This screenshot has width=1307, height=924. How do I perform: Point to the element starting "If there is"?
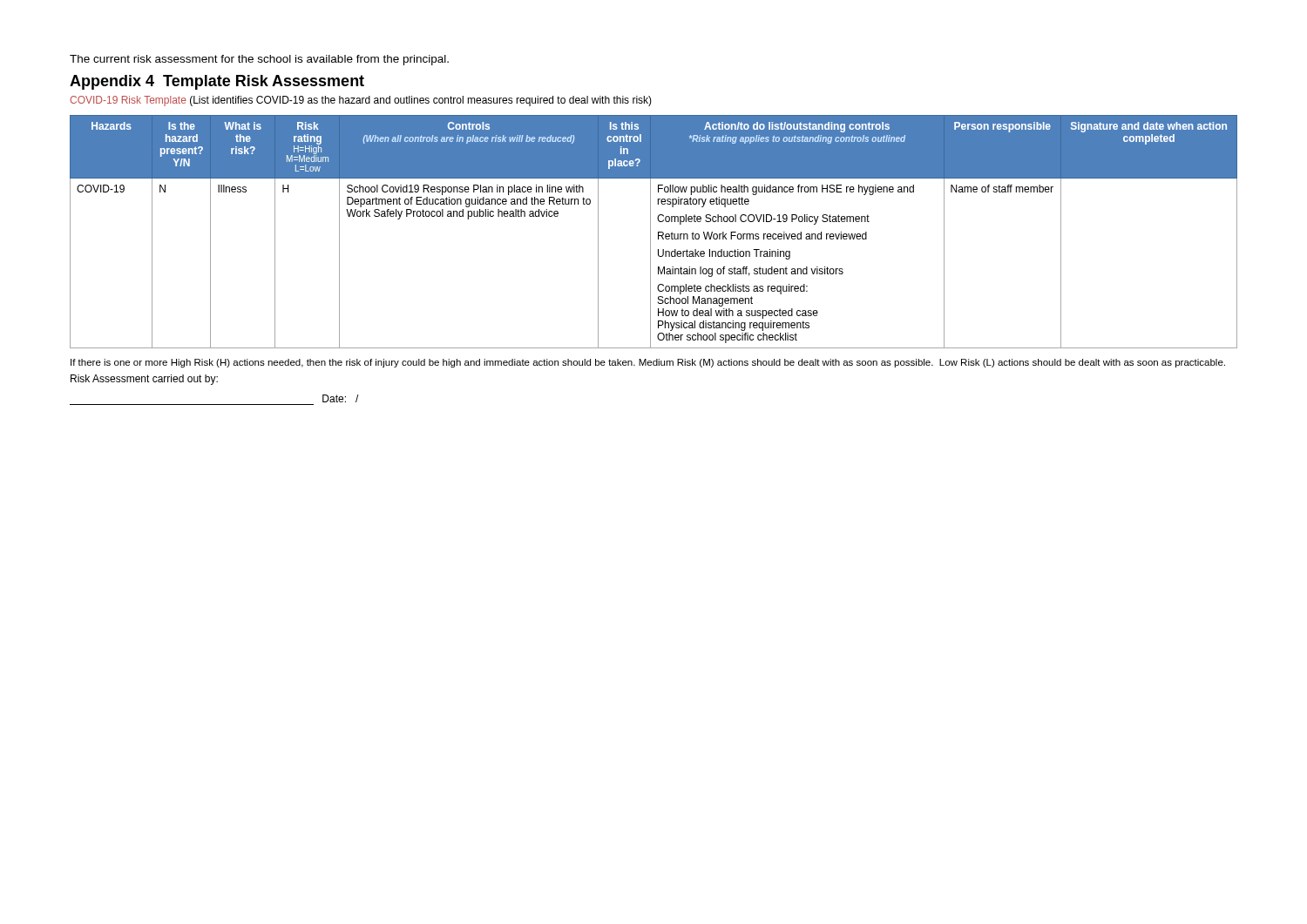(648, 362)
